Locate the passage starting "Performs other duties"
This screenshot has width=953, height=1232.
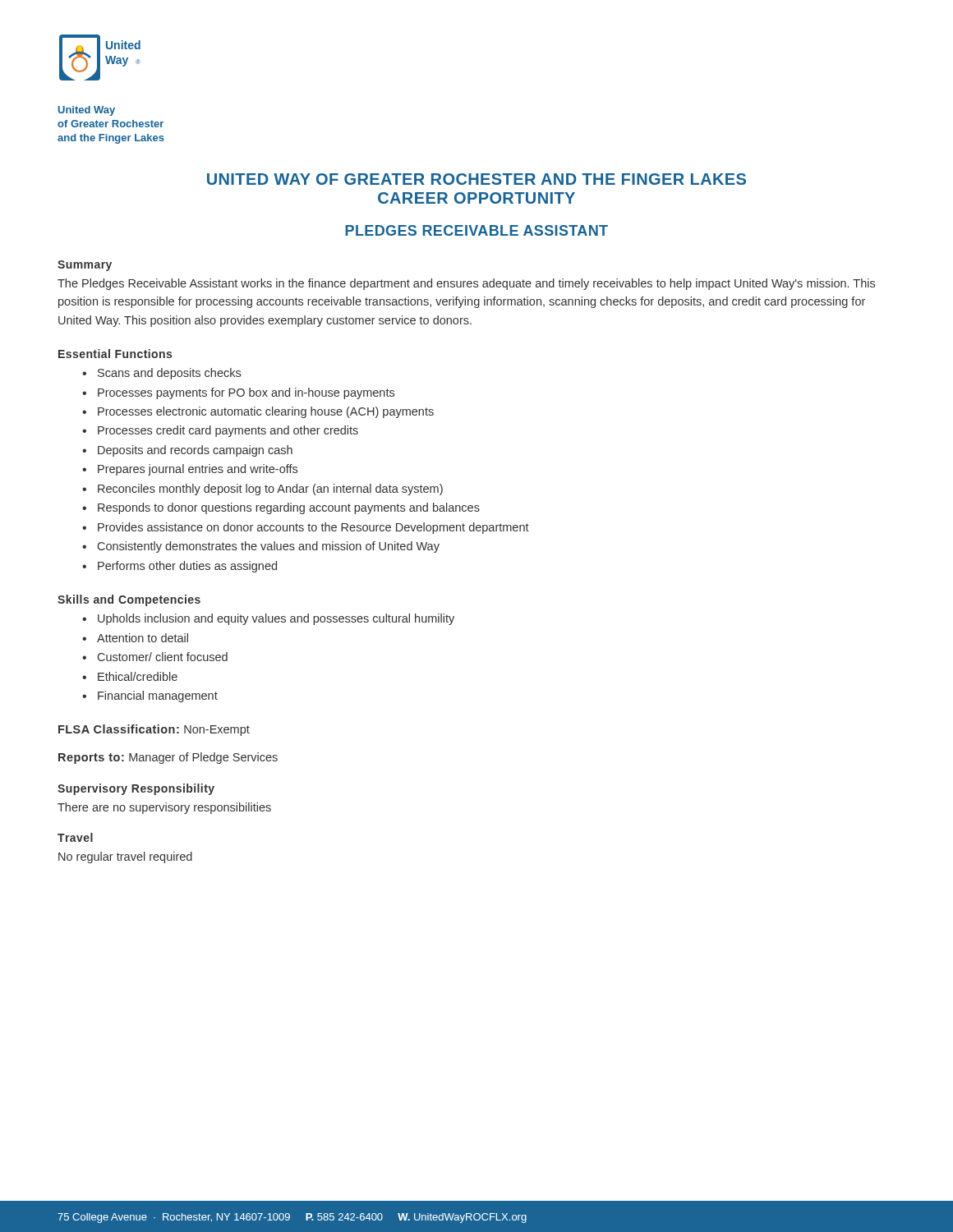[x=187, y=566]
